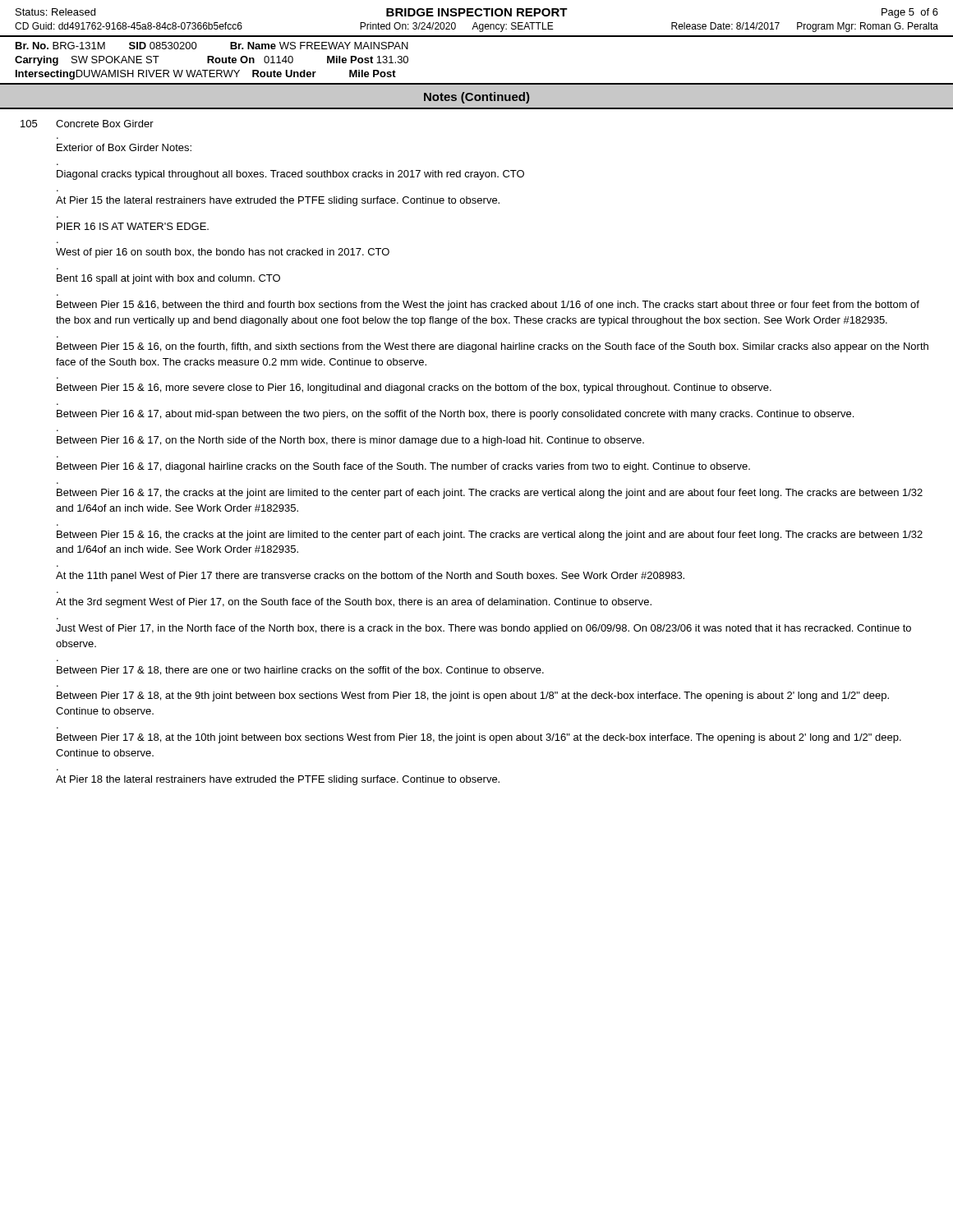Screen dimensions: 1232x953
Task: Navigate to the text block starting "Notes (Continued)"
Action: coord(476,97)
